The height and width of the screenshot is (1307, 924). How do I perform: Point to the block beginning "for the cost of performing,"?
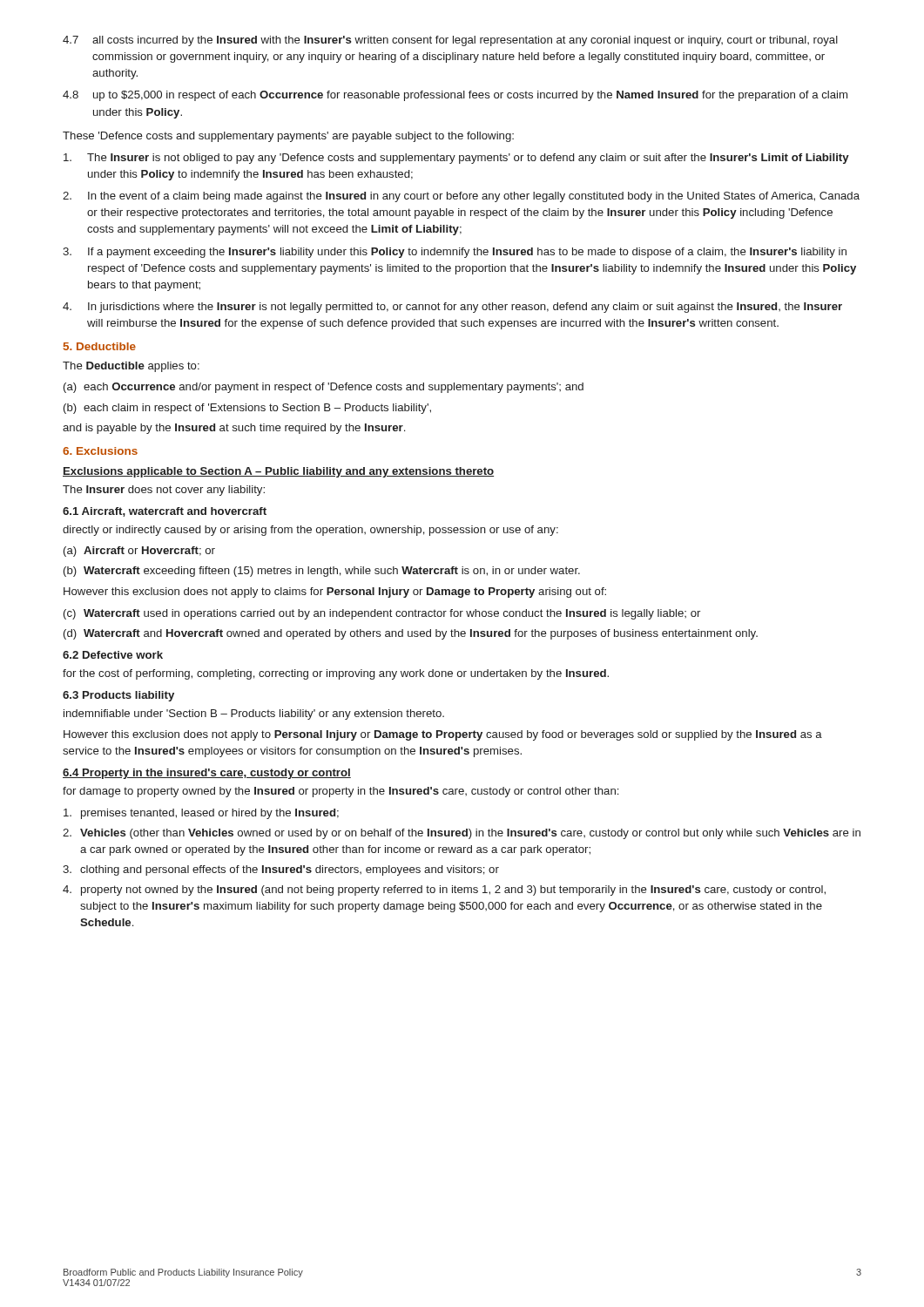point(336,673)
